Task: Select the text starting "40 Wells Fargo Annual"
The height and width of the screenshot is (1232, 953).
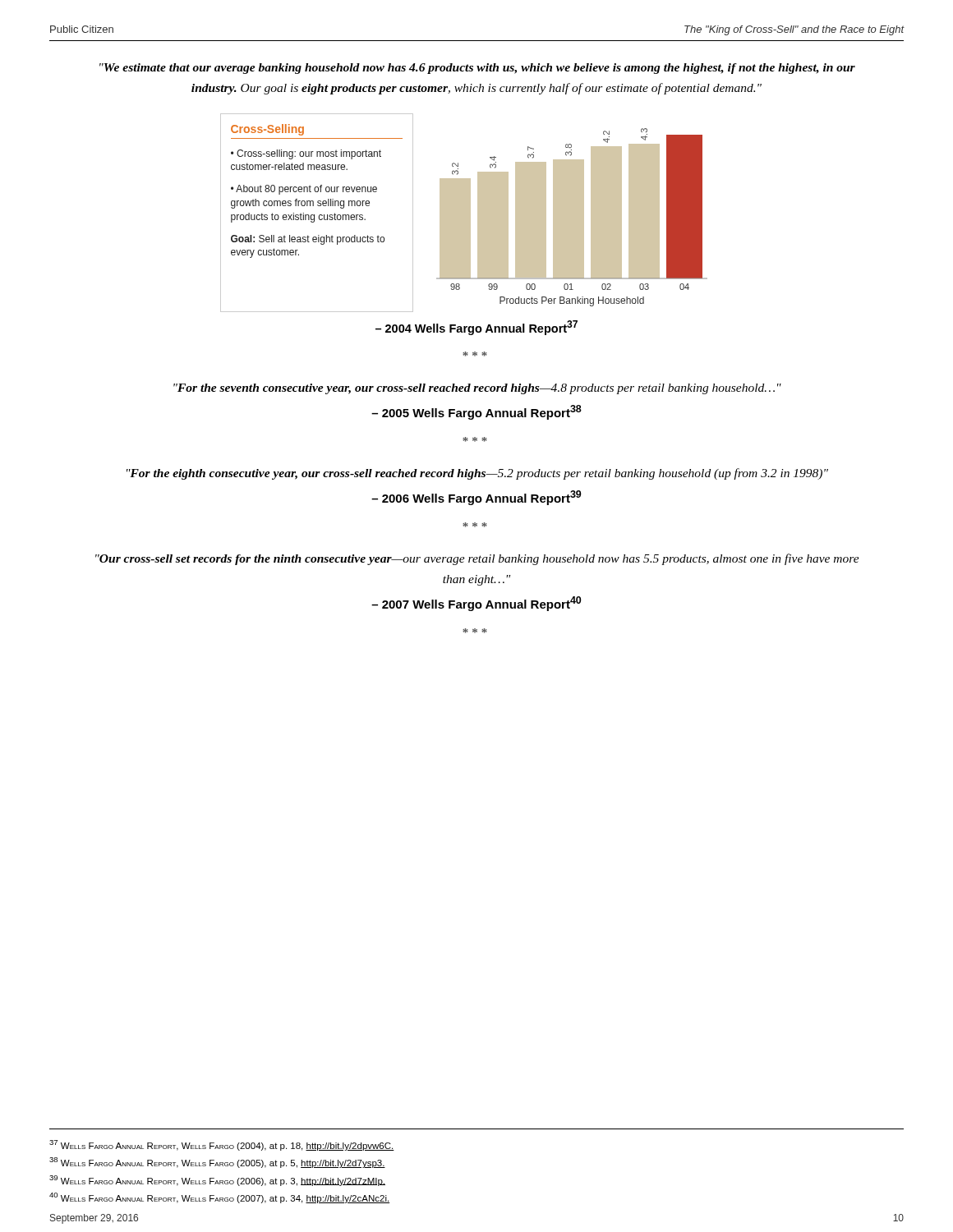Action: pos(219,1196)
